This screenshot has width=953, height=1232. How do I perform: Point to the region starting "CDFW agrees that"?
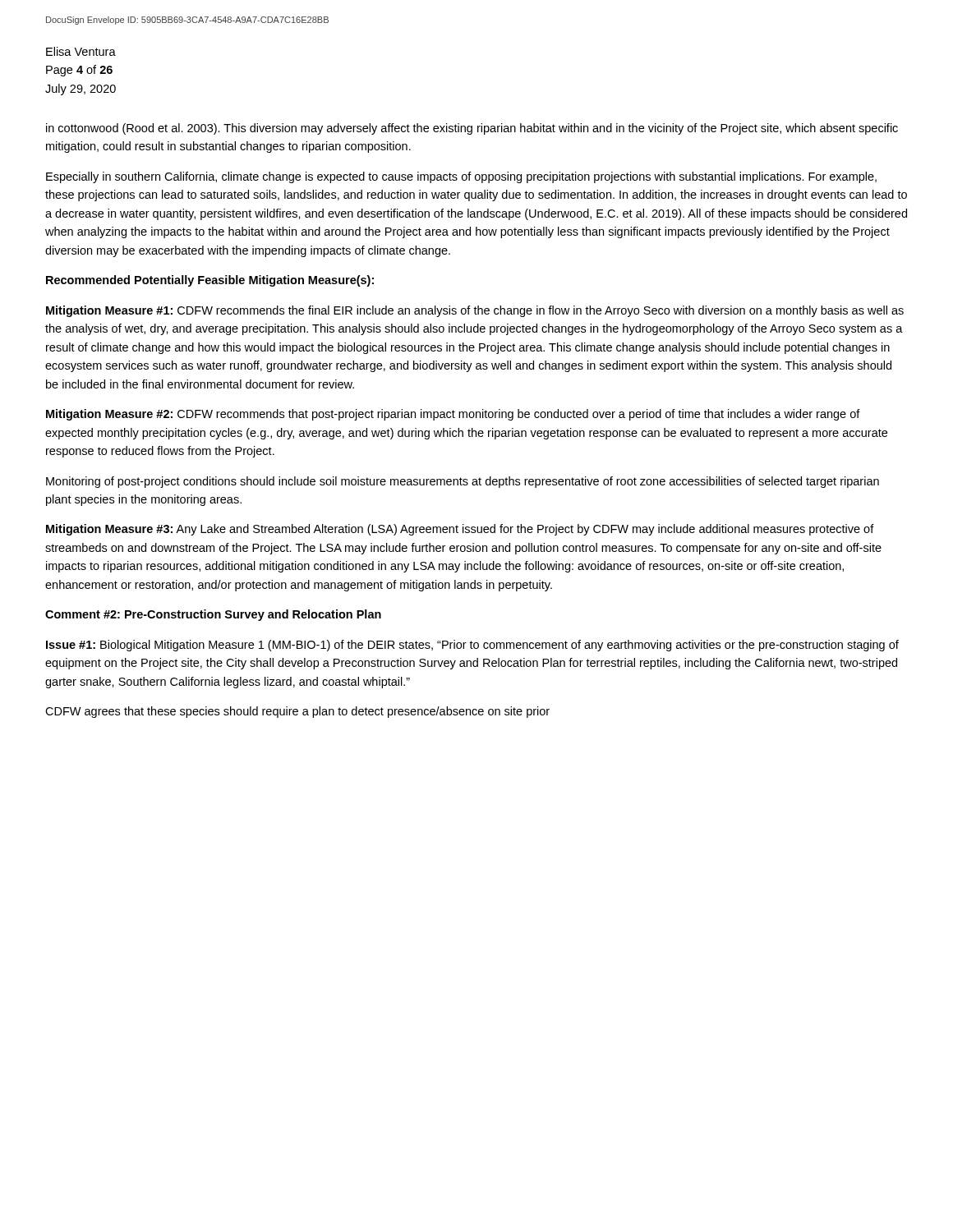coord(297,711)
